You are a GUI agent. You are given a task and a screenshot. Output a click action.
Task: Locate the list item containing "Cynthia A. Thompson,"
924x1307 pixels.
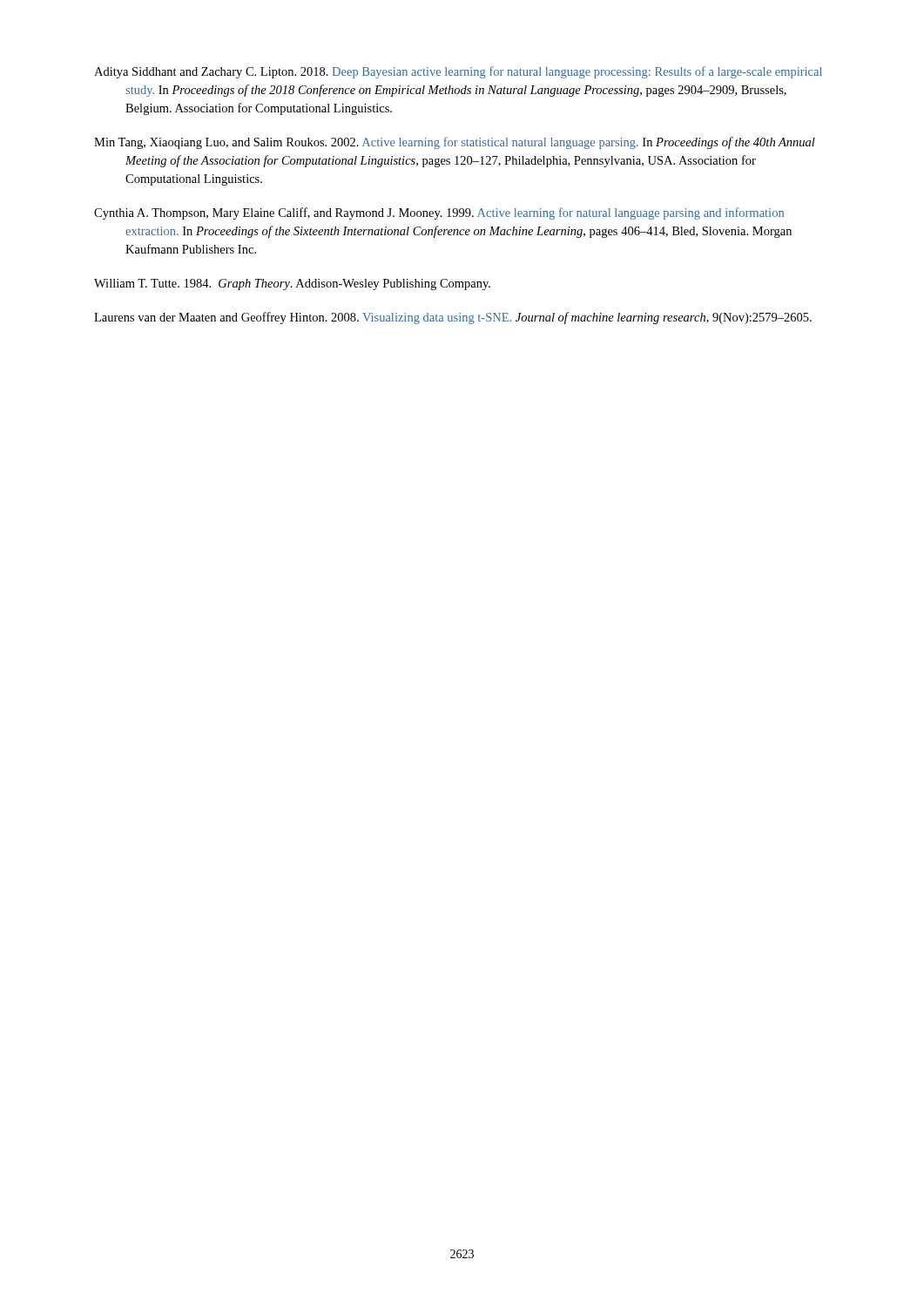(443, 231)
